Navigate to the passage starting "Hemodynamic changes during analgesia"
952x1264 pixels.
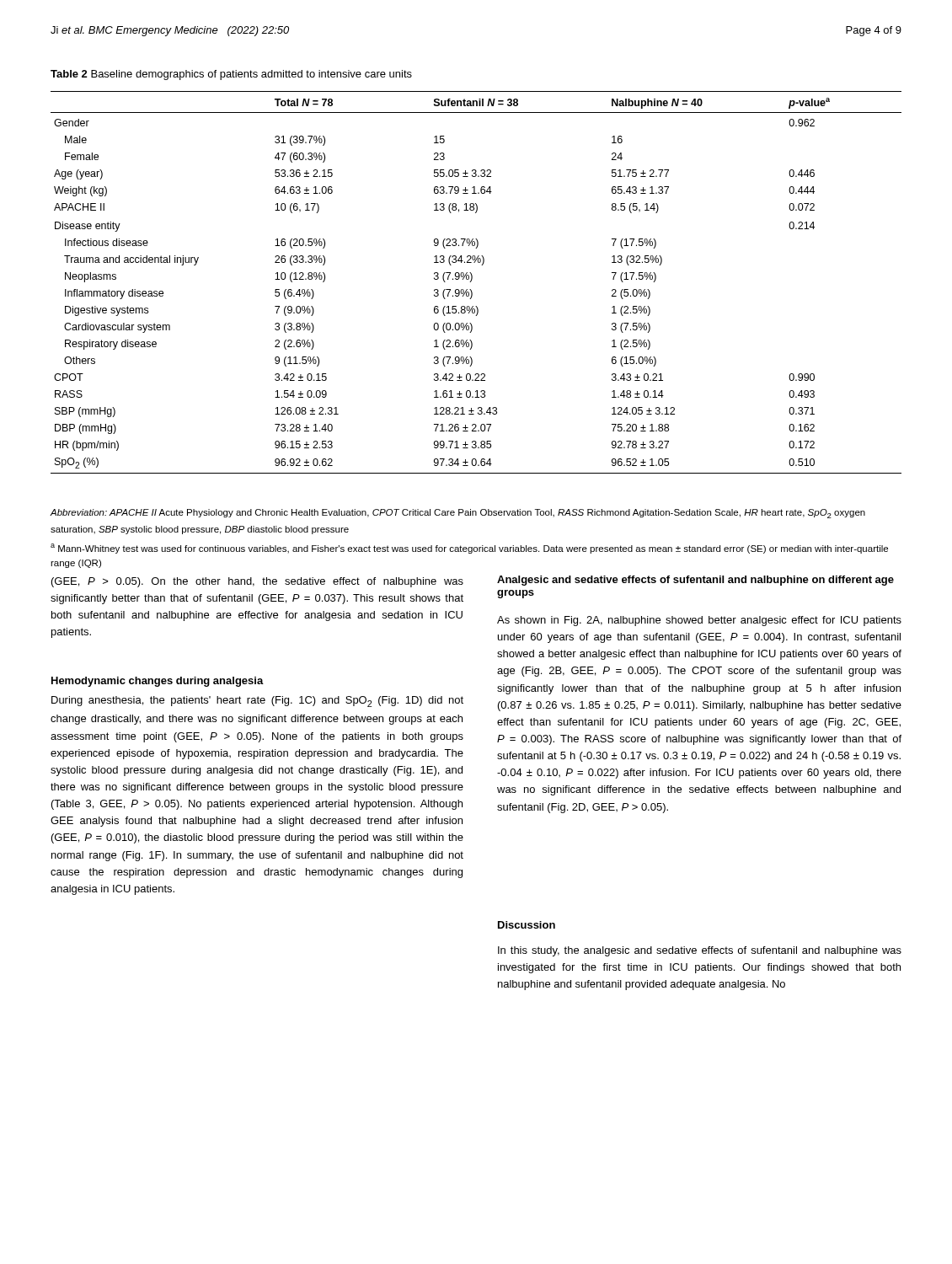(x=157, y=680)
